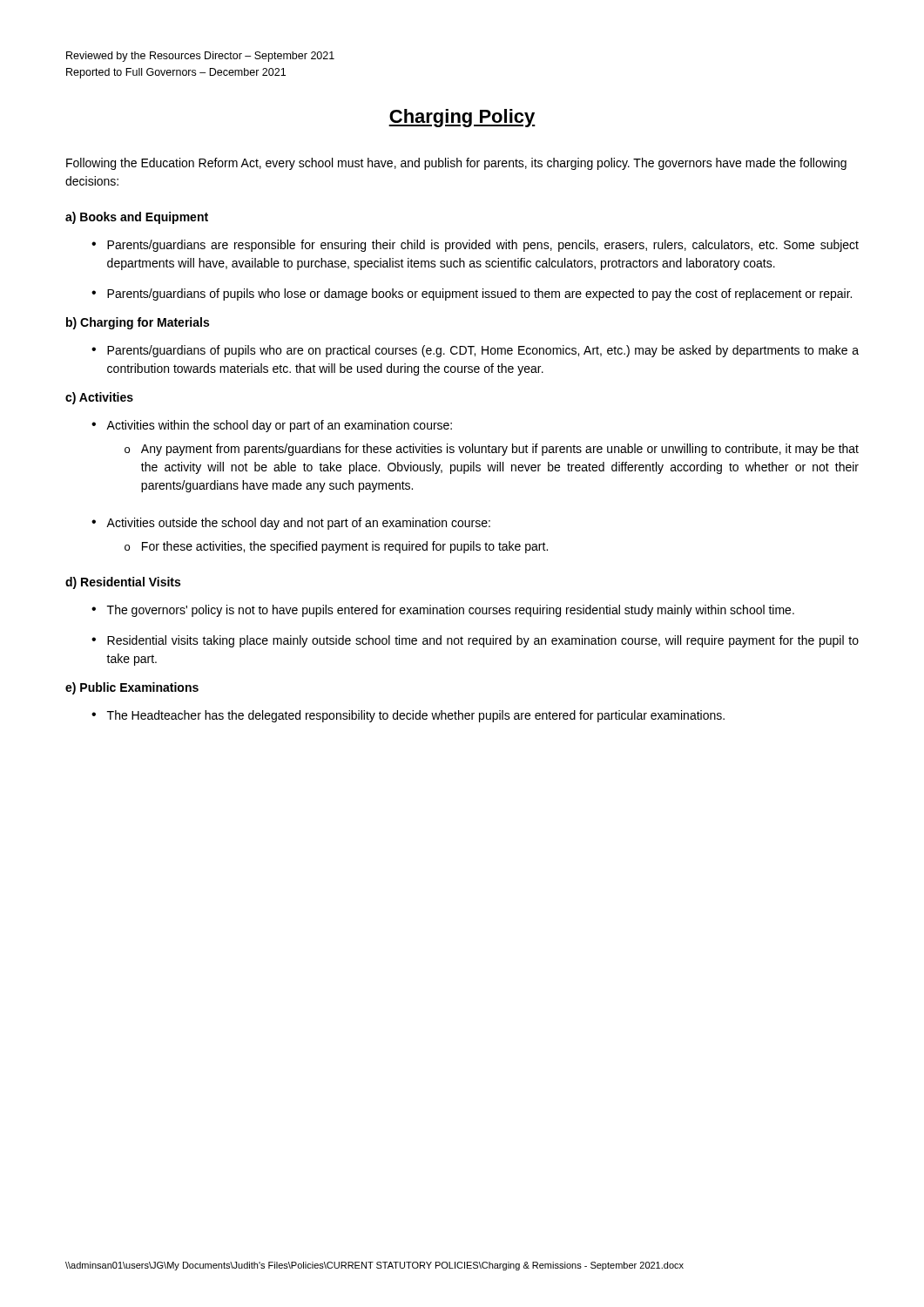Image resolution: width=924 pixels, height=1307 pixels.
Task: Select the section header containing "c) Activities"
Action: pos(99,397)
